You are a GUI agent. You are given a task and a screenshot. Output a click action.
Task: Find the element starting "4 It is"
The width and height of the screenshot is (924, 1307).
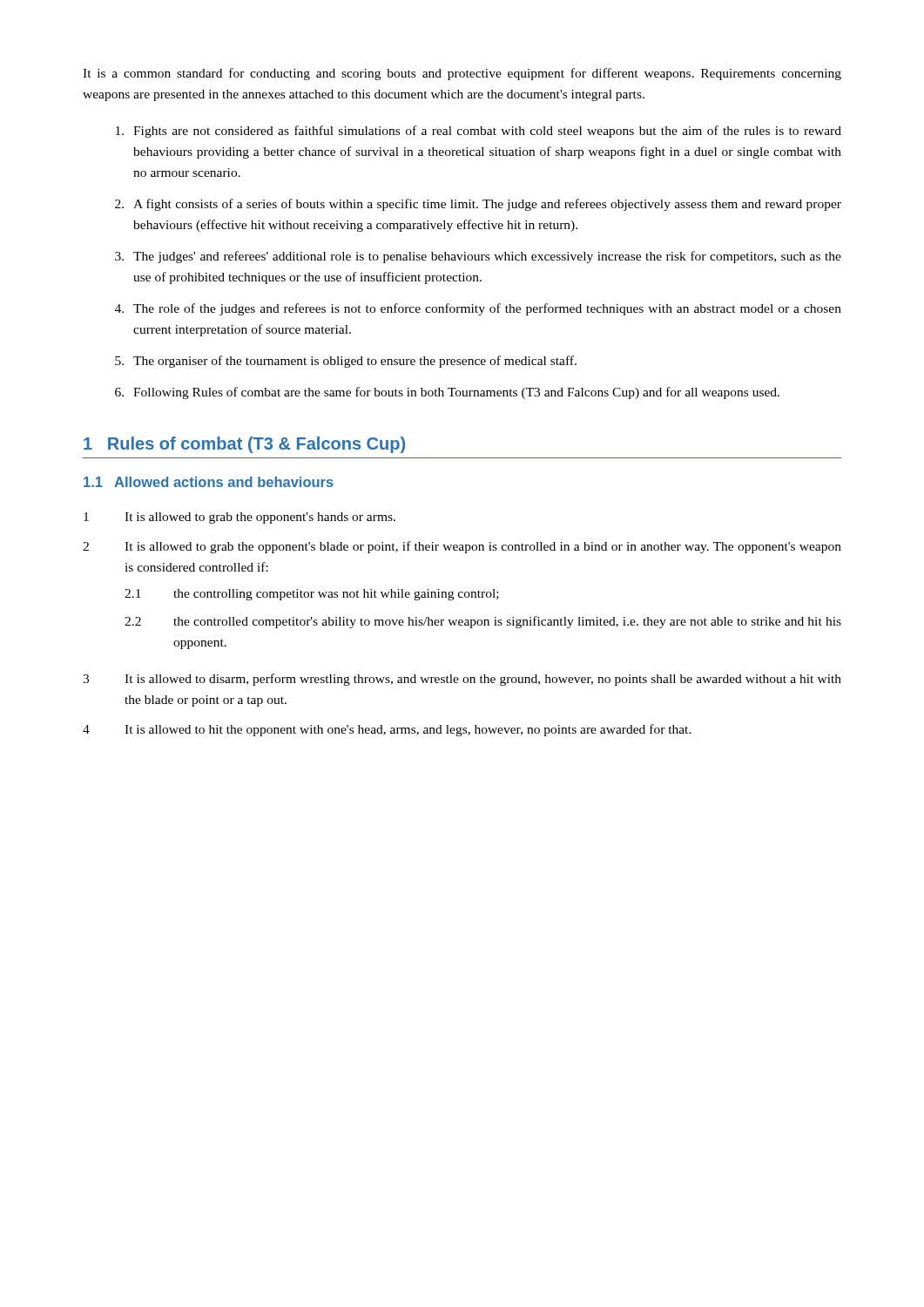[x=462, y=730]
